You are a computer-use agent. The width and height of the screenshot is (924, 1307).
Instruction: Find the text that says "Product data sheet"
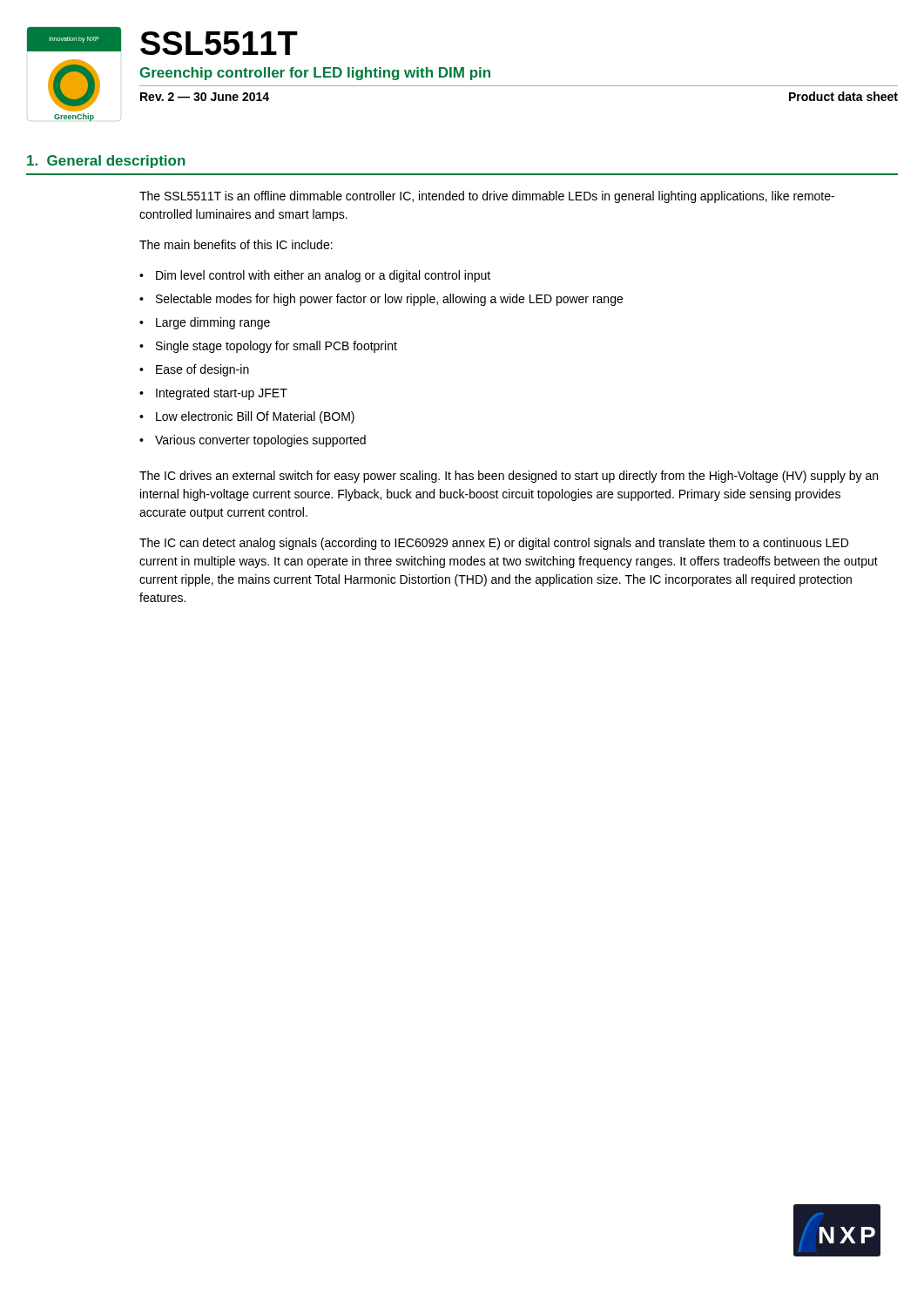pos(843,97)
